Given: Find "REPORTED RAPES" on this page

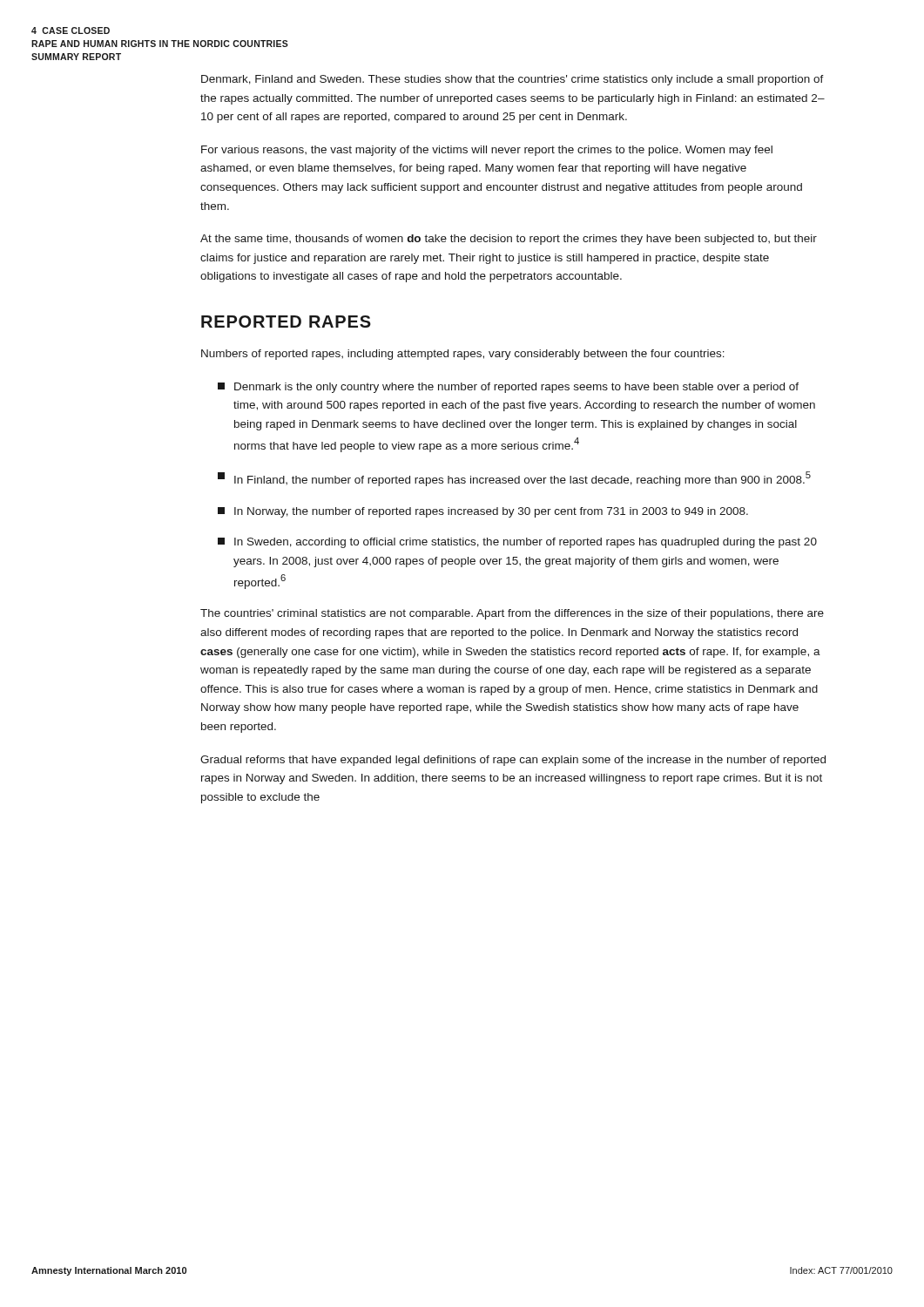Looking at the screenshot, I should coord(286,321).
